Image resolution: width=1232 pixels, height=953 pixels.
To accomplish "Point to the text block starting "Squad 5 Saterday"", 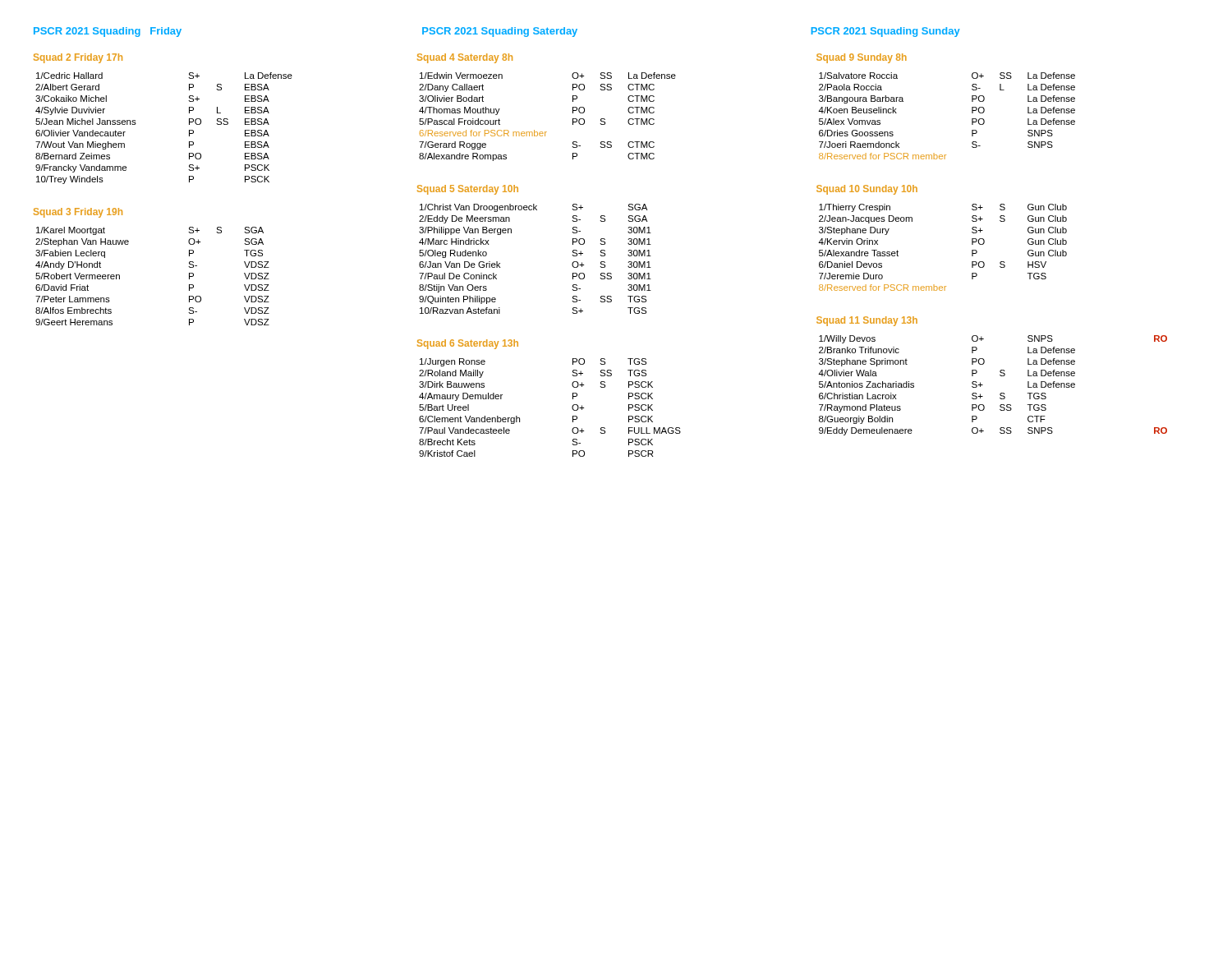I will coord(468,189).
